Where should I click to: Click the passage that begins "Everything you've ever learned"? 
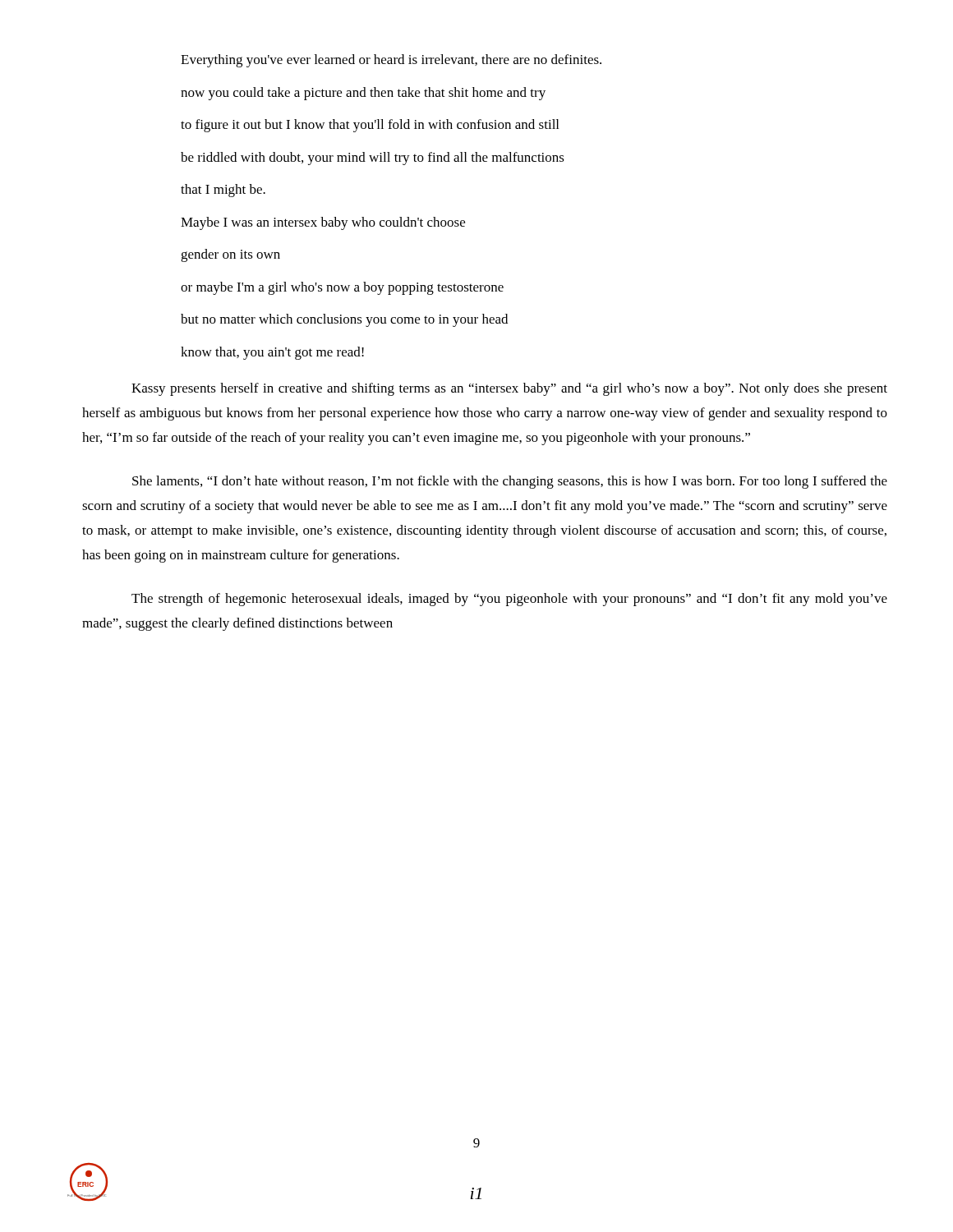[x=391, y=61]
